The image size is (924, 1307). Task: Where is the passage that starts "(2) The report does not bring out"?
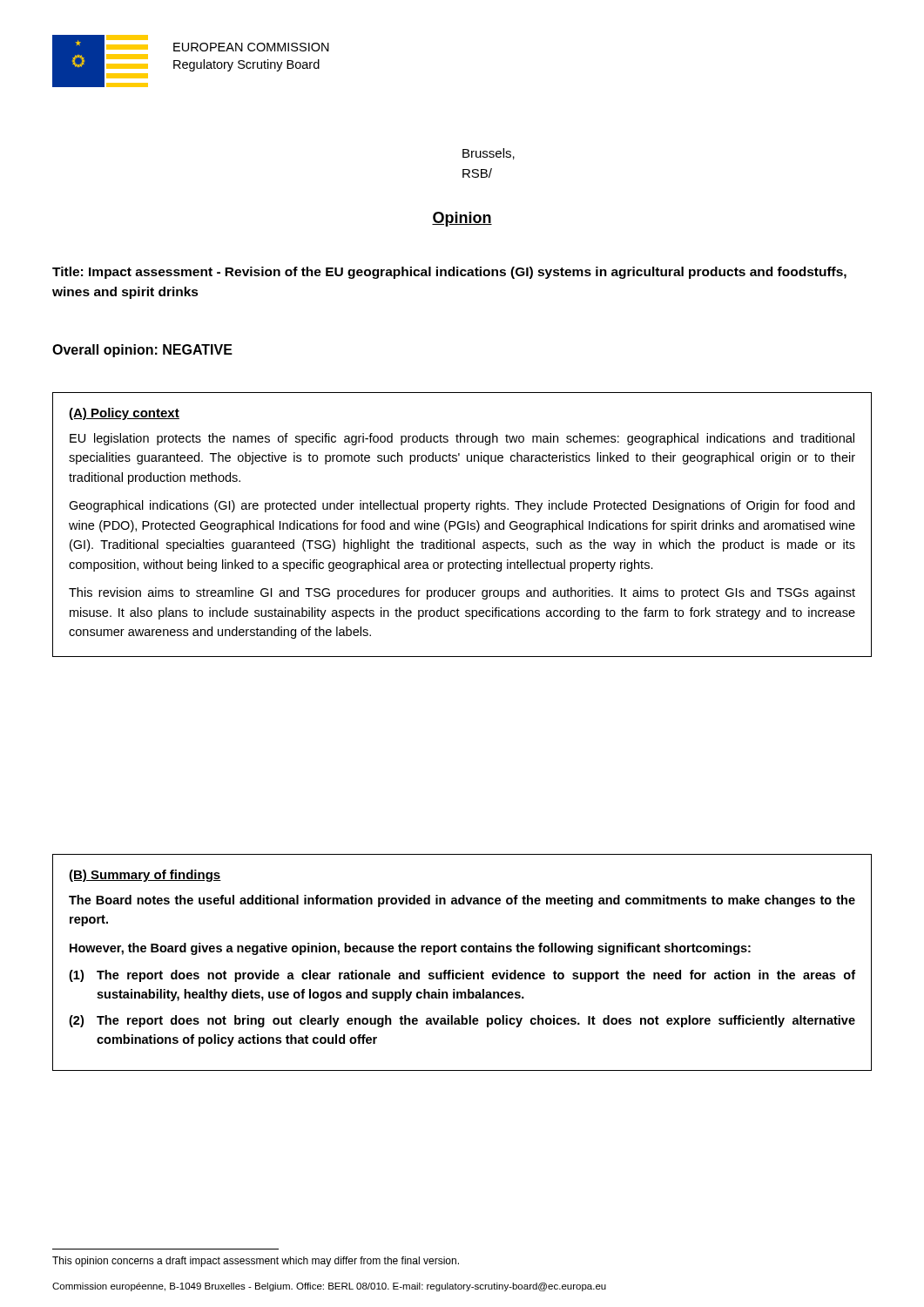click(x=462, y=1030)
